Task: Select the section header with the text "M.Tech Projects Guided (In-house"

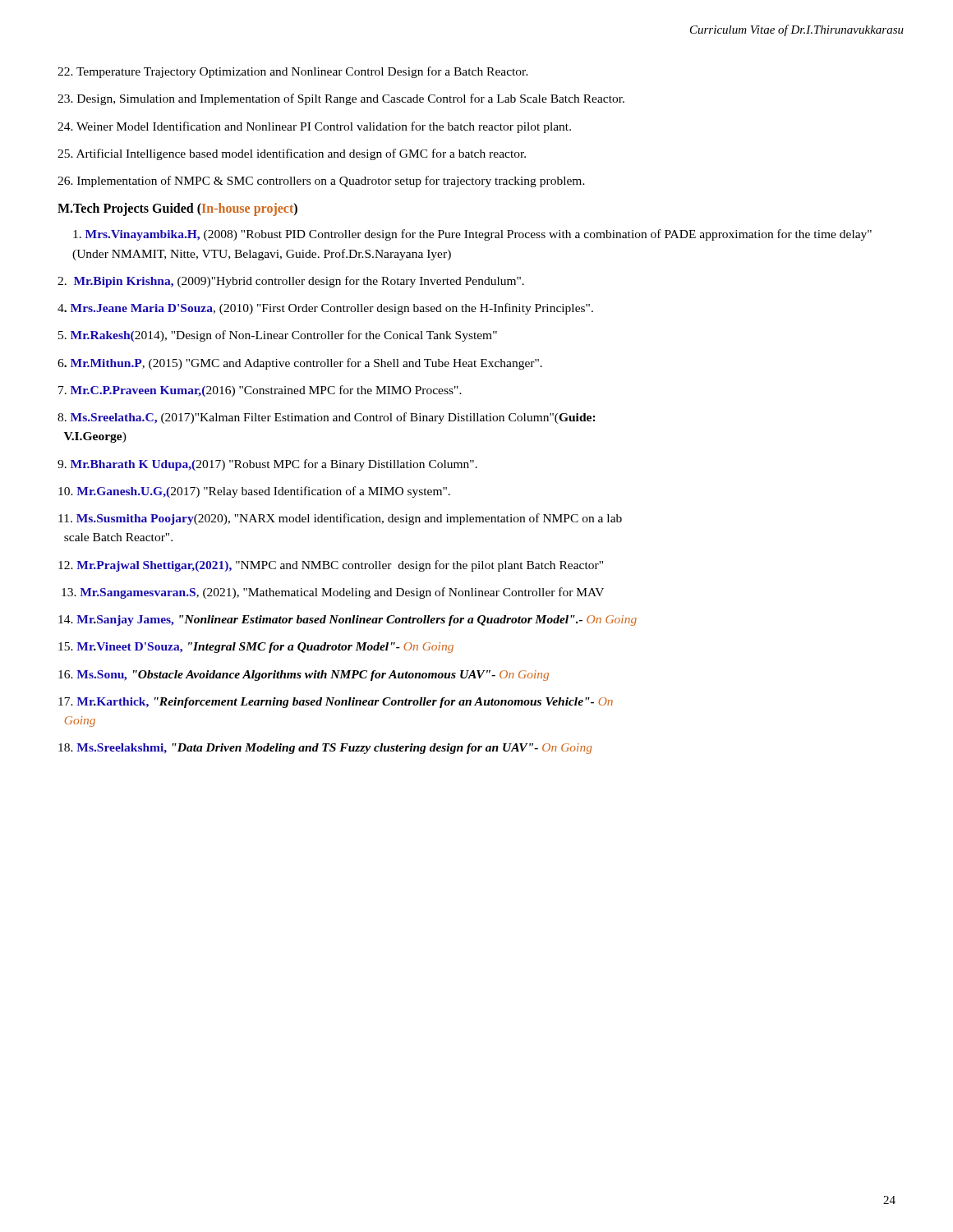Action: point(178,208)
